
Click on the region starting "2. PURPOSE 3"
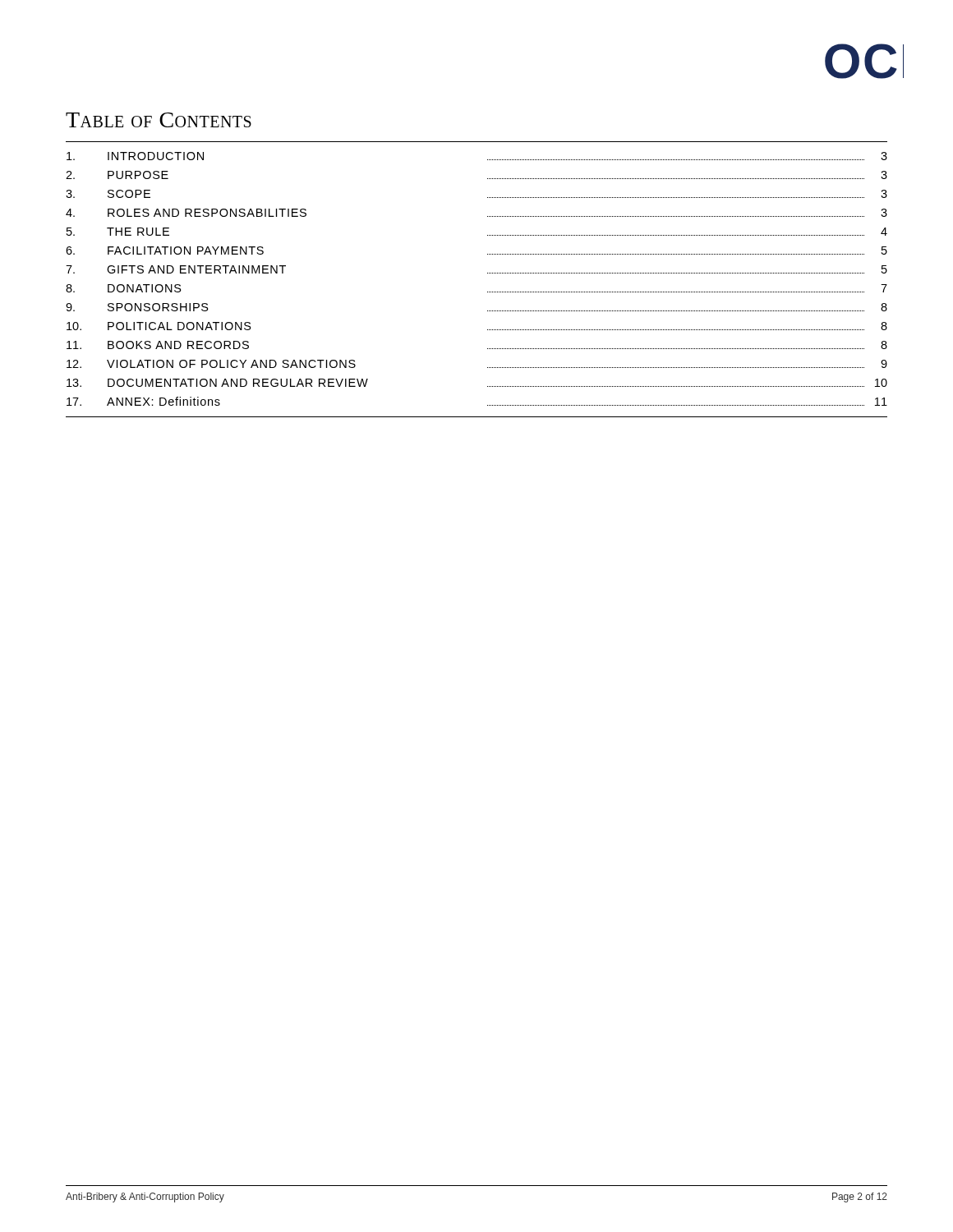click(476, 175)
